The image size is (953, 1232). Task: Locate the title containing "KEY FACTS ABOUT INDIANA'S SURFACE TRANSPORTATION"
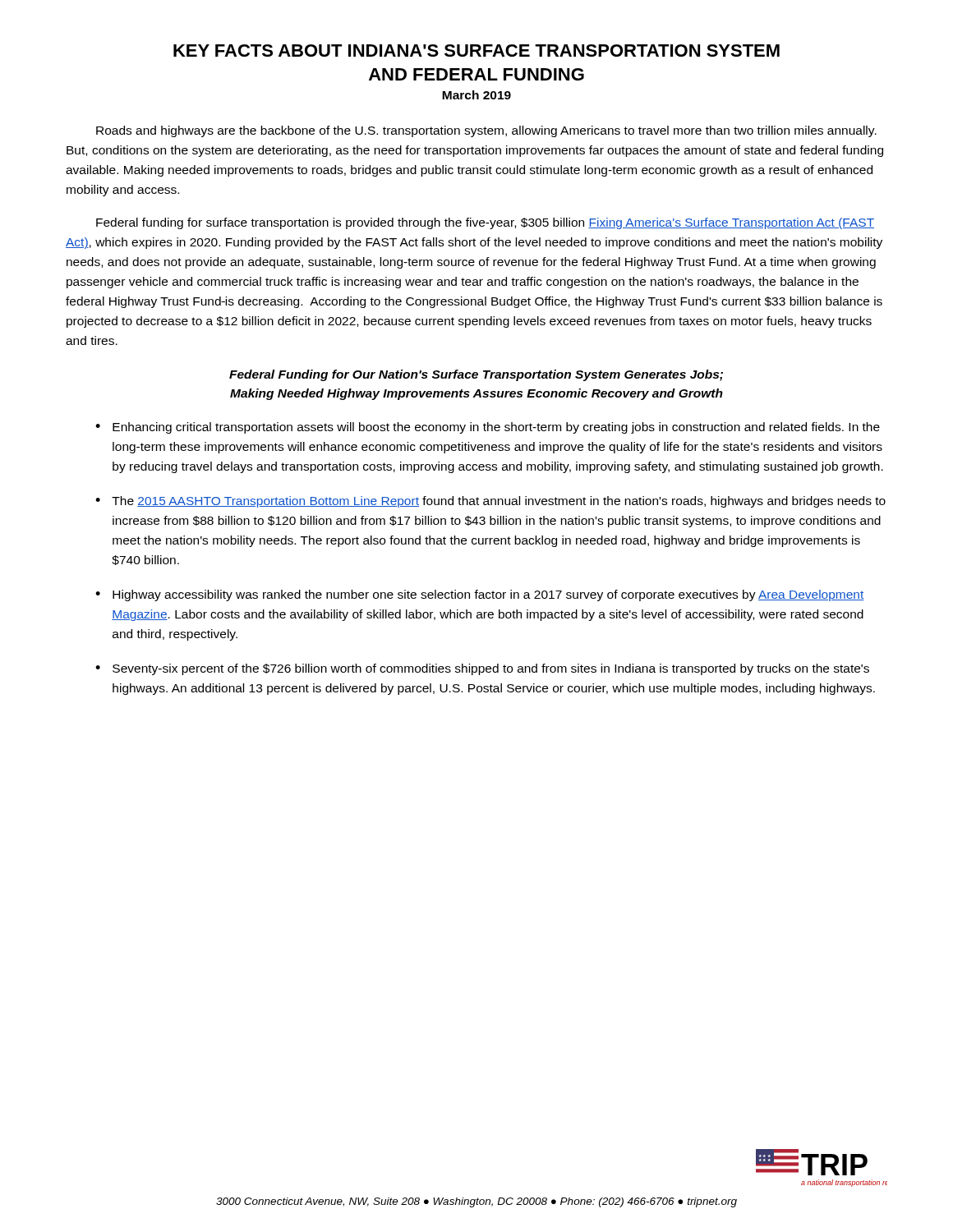click(476, 71)
